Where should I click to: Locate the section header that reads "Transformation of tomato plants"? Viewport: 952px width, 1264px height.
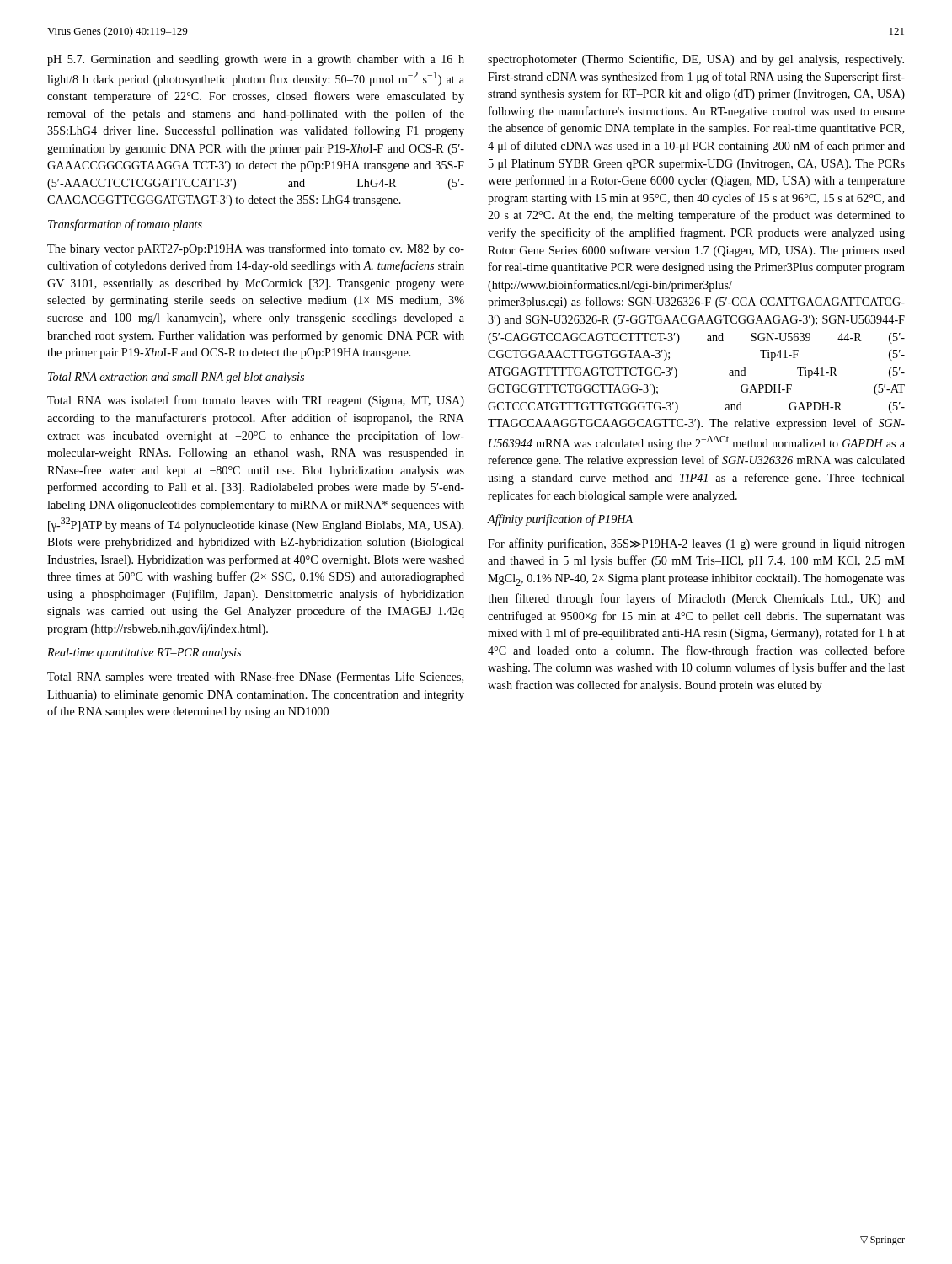point(125,225)
